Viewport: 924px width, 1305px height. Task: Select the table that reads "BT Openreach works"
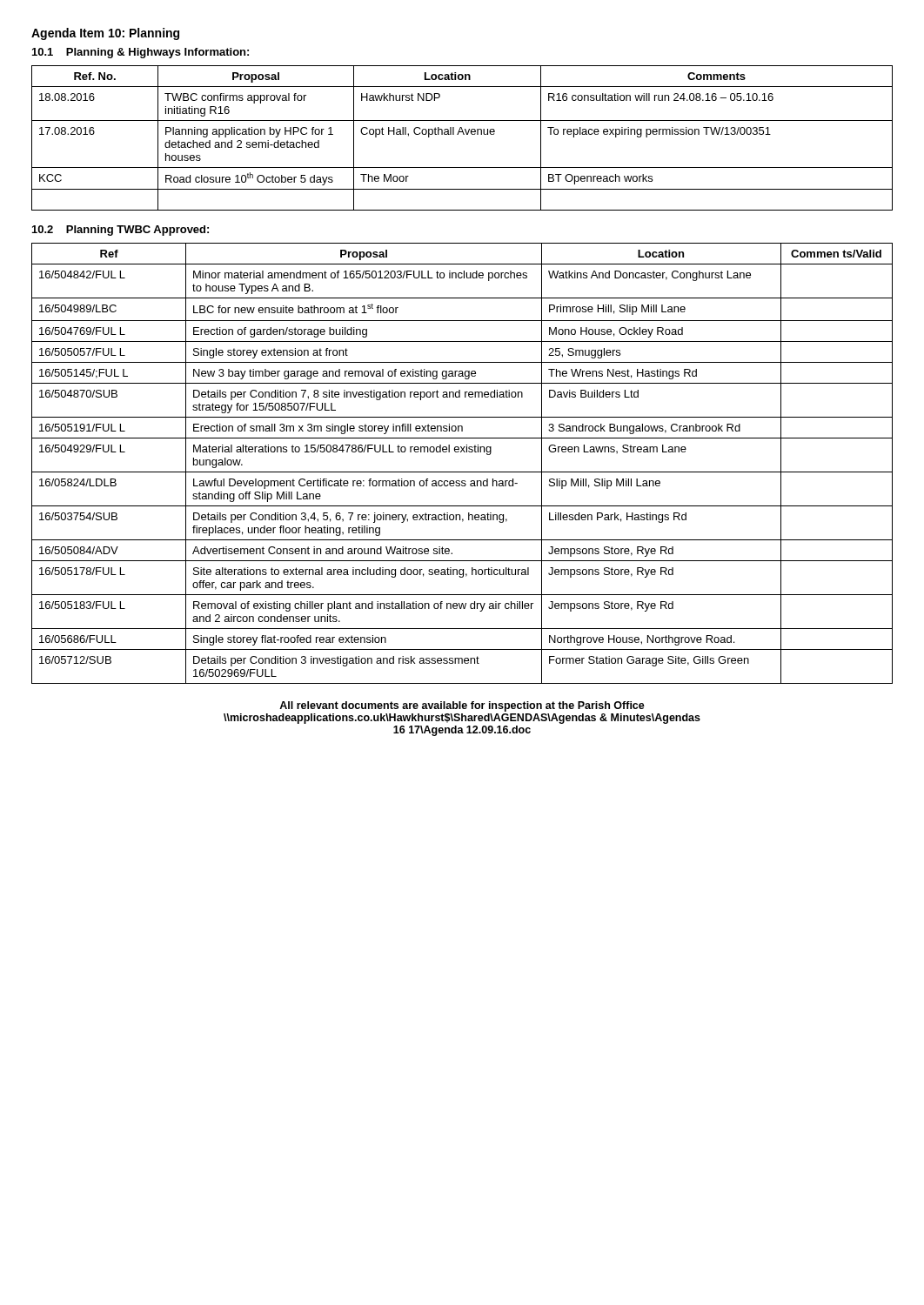coord(462,138)
